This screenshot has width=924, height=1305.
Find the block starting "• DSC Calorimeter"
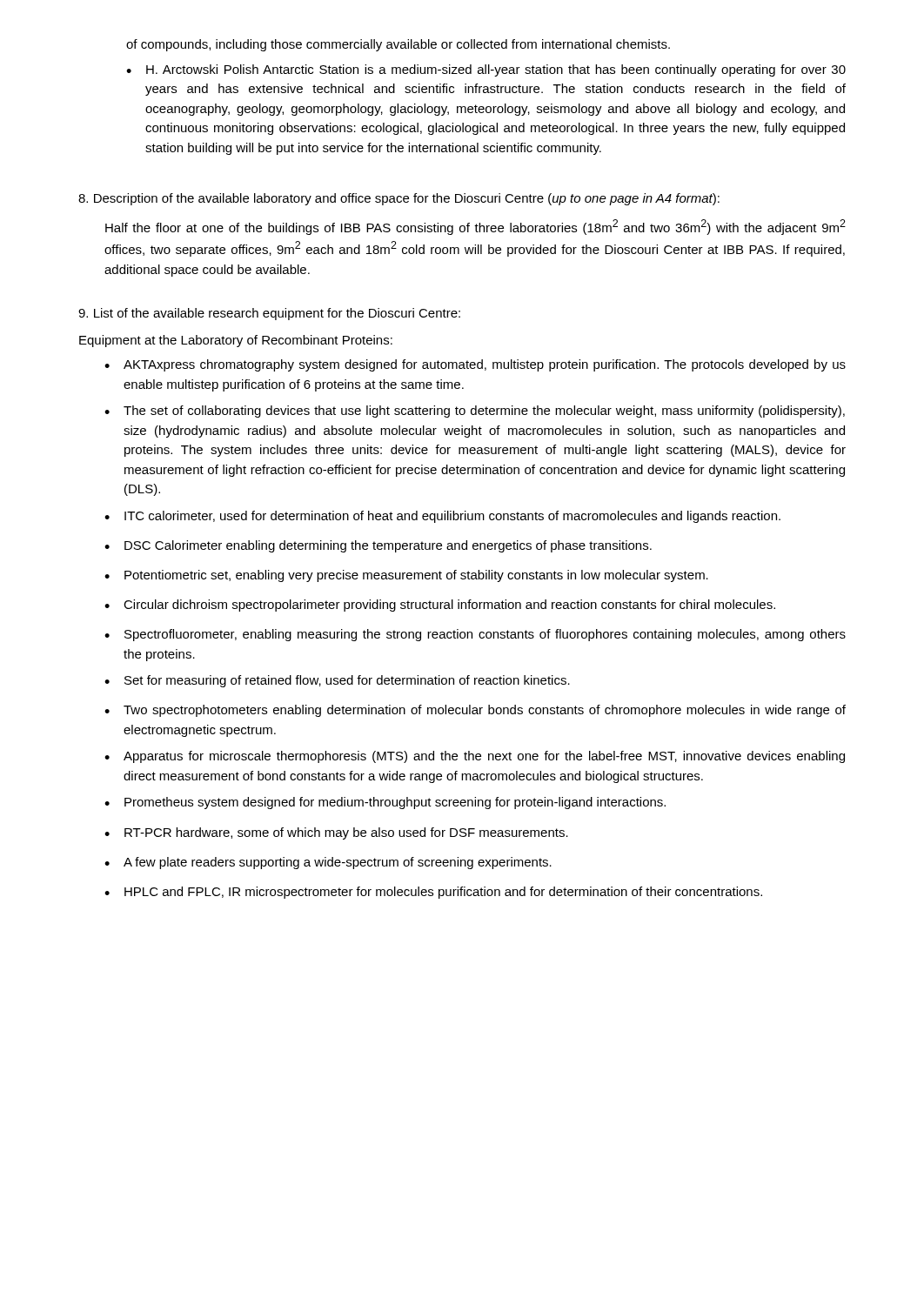(475, 547)
